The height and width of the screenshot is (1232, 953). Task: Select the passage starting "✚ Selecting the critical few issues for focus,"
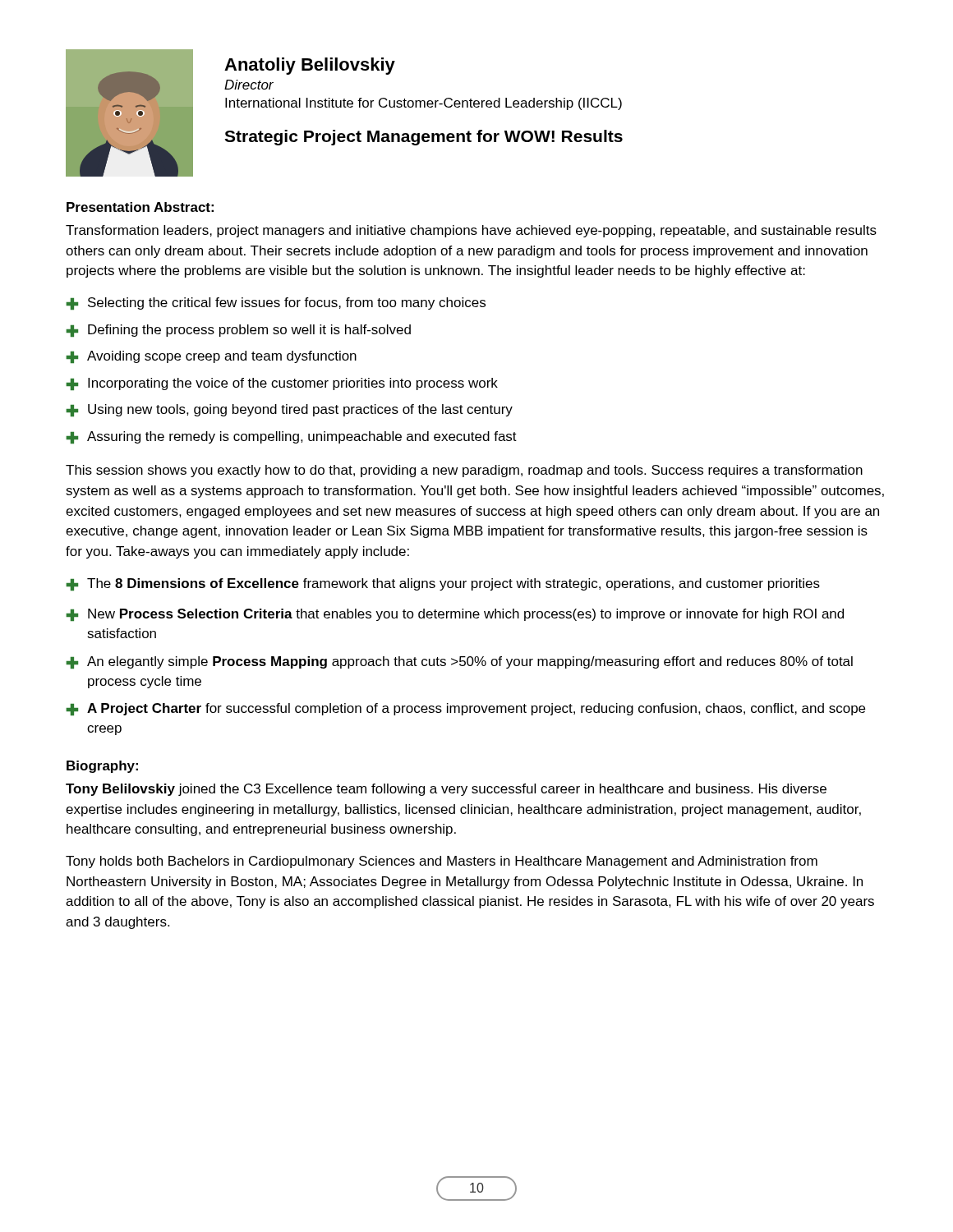[x=476, y=304]
